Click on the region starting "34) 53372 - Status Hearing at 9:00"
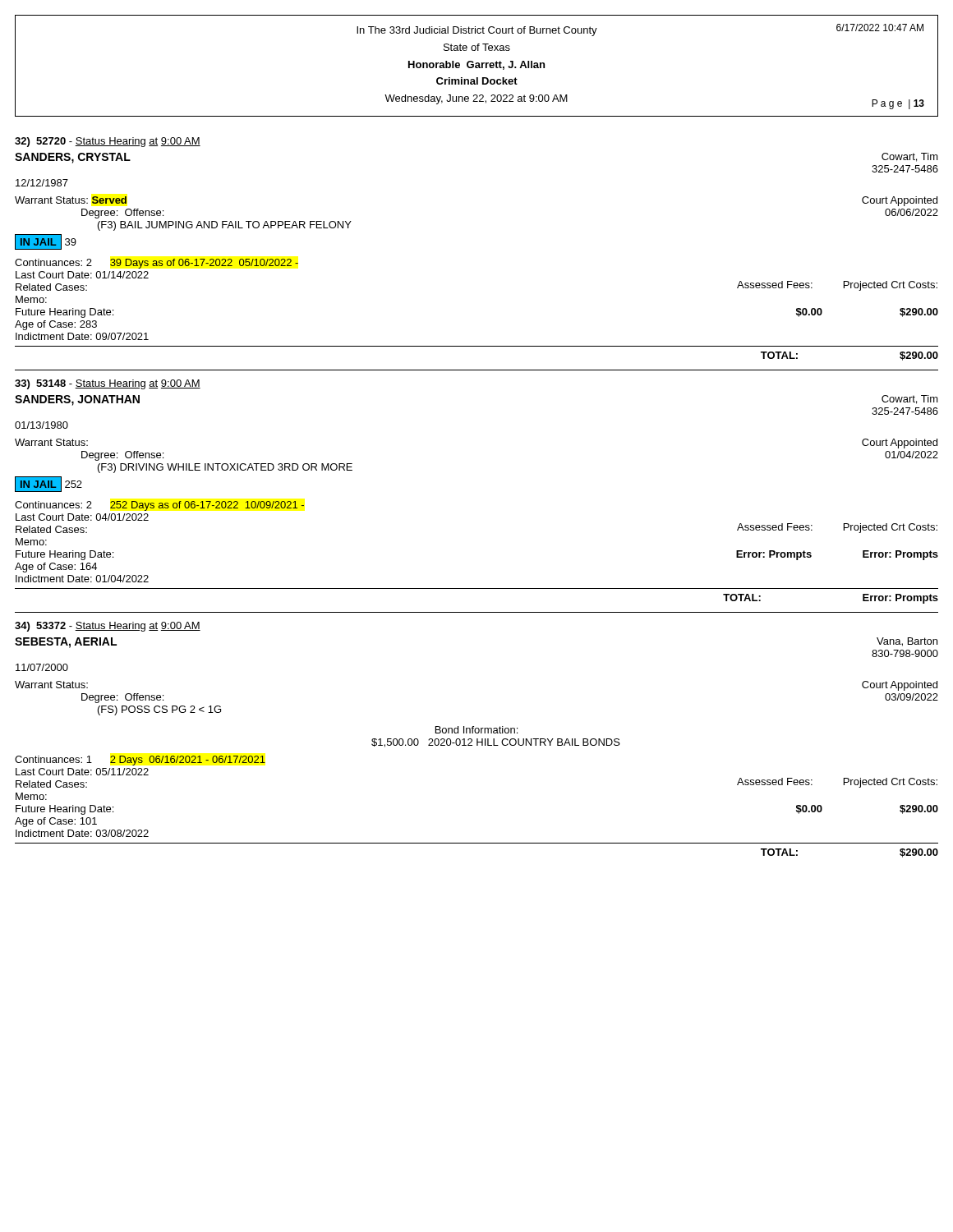 pos(107,625)
